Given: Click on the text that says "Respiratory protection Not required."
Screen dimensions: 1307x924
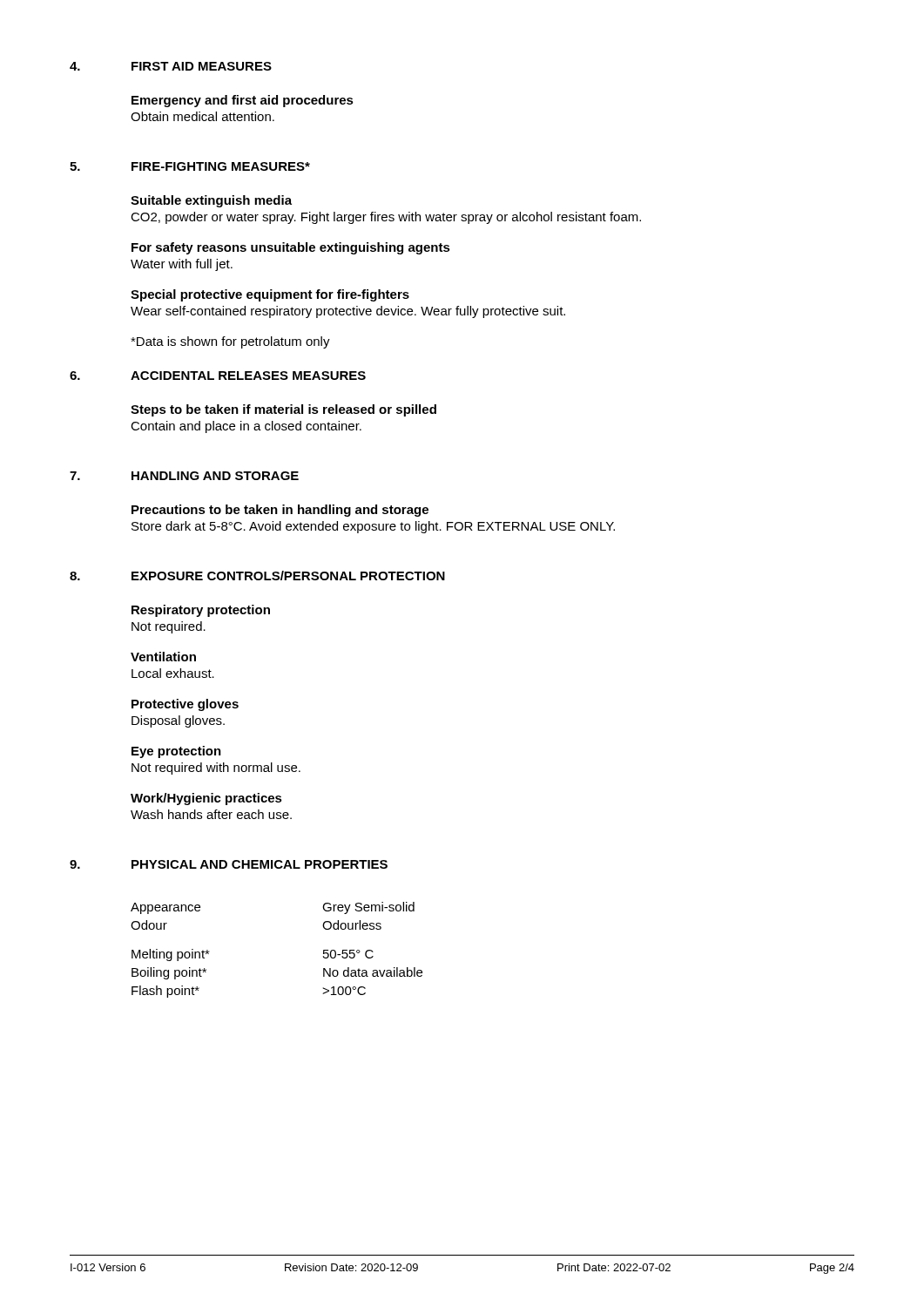Looking at the screenshot, I should coord(201,611).
